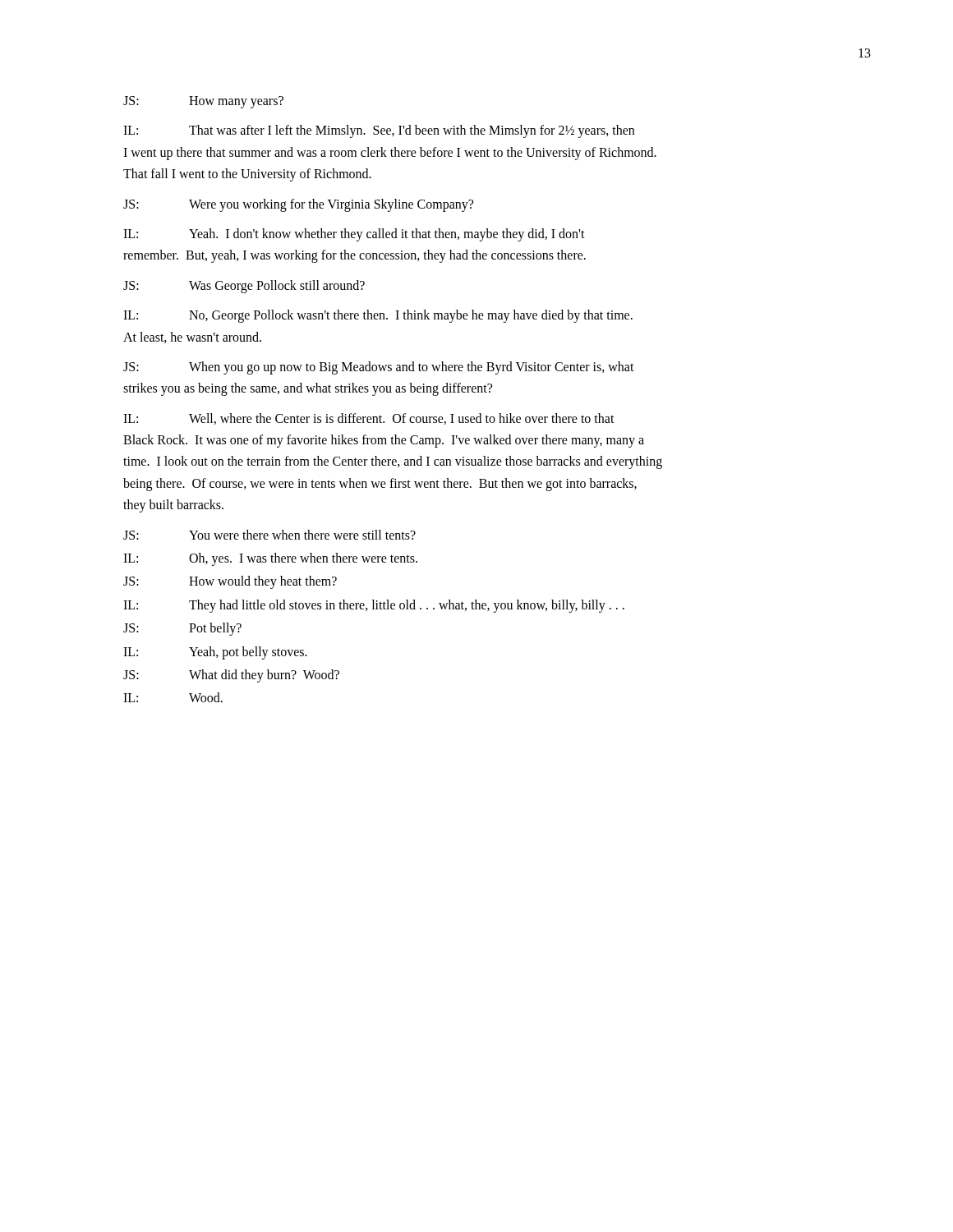Select the element starting "JS: How many years?"
Viewport: 953px width, 1232px height.
coord(203,102)
